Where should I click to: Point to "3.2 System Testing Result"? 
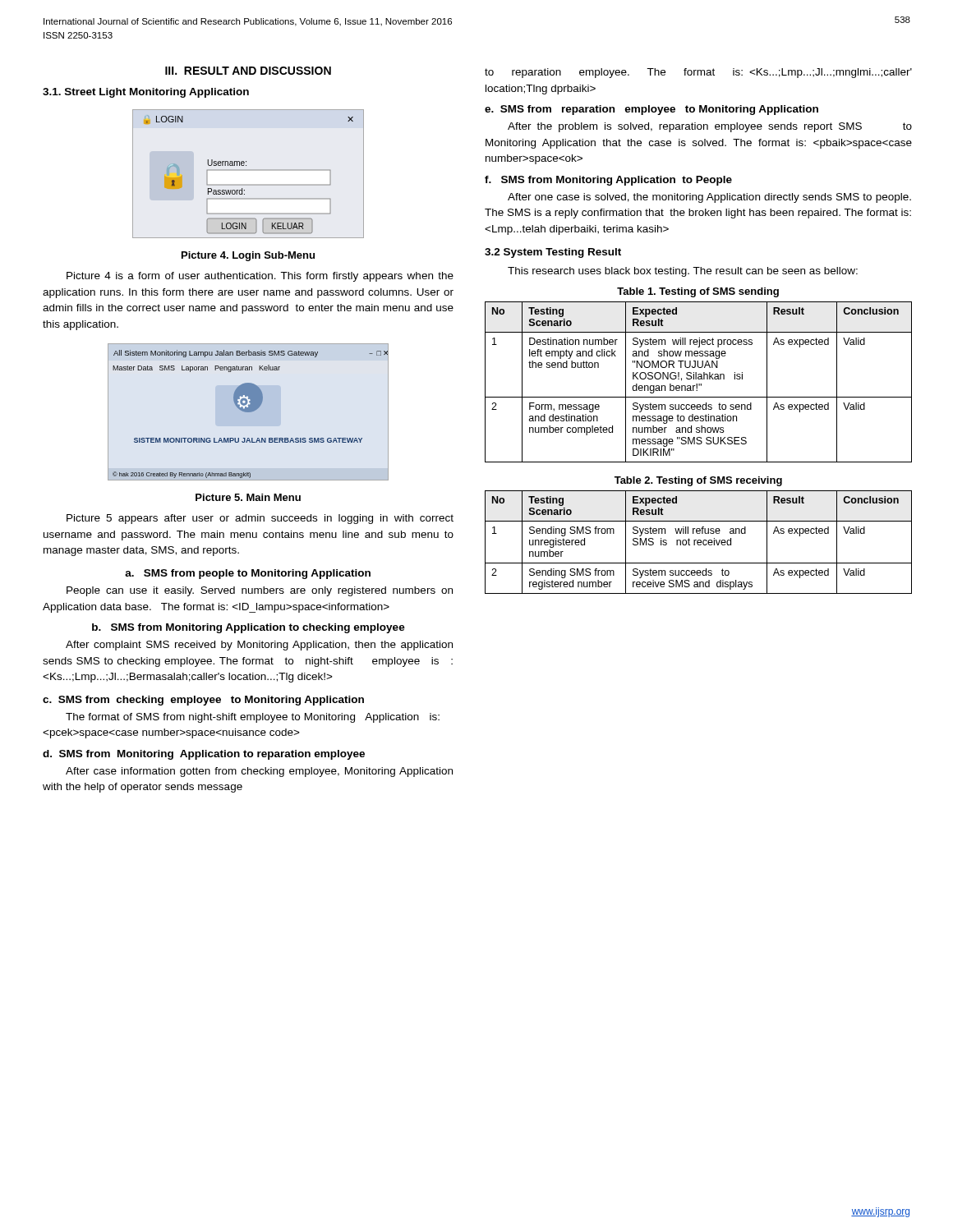[553, 251]
